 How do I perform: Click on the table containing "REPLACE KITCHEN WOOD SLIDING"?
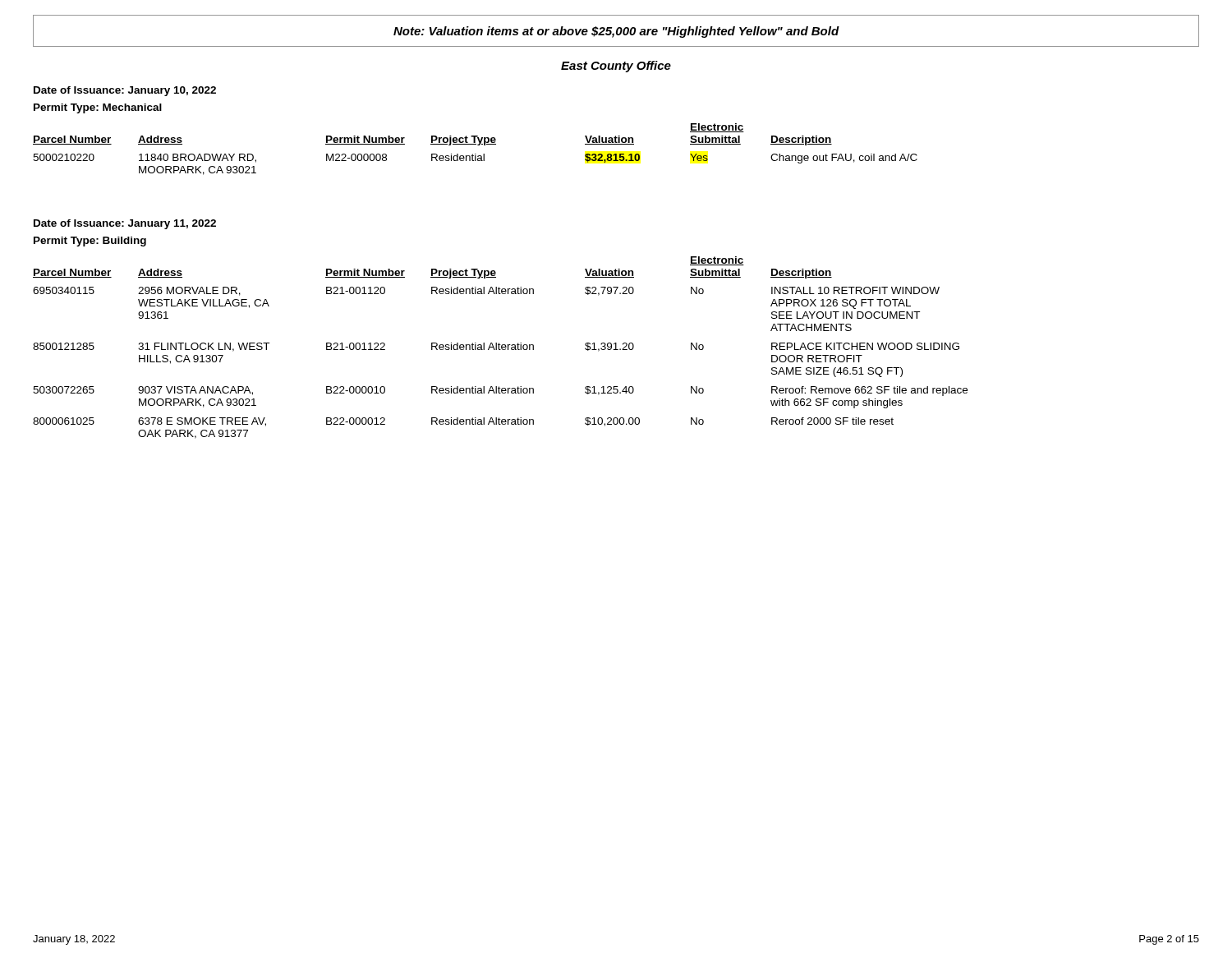[616, 347]
